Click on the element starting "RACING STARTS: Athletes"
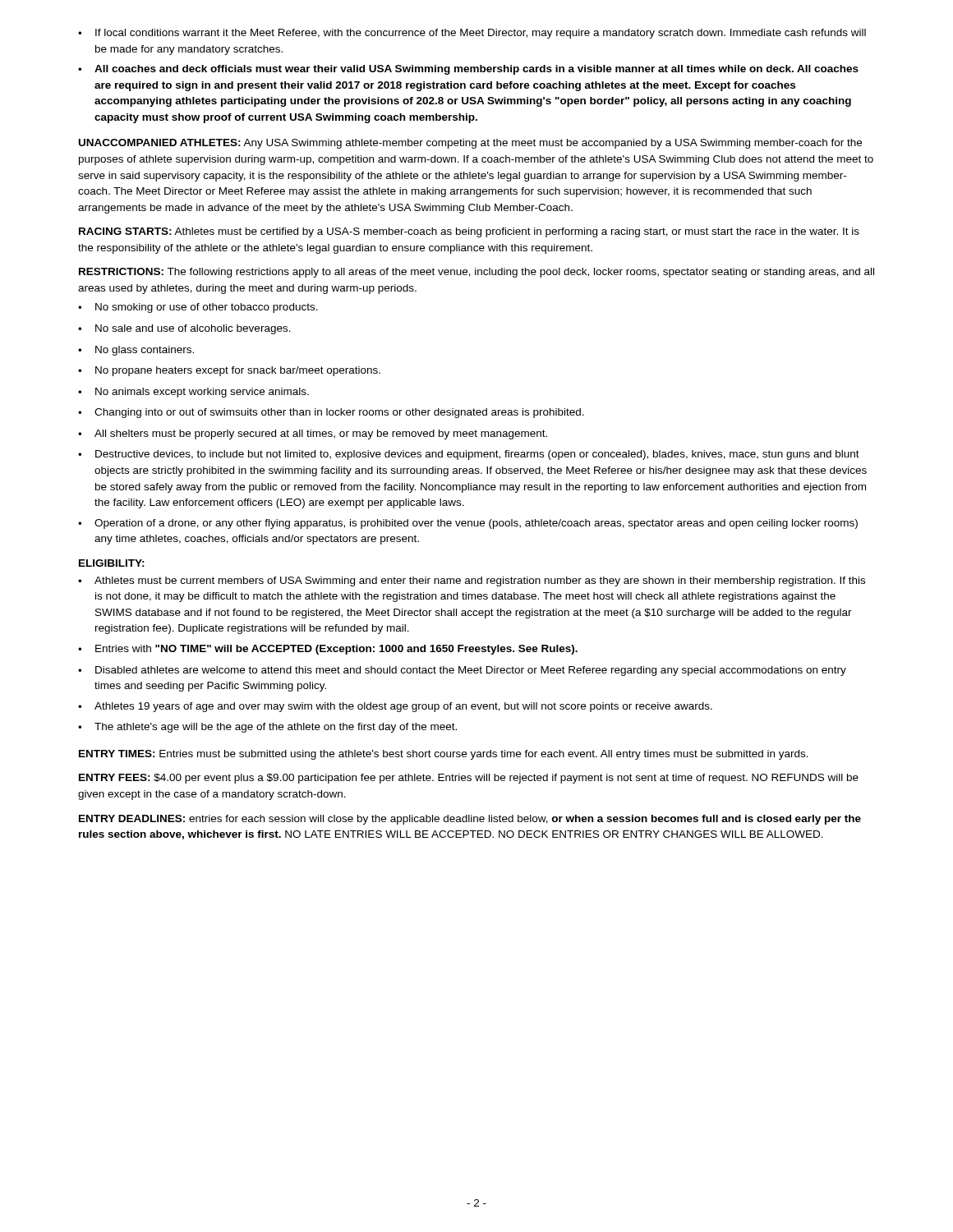953x1232 pixels. point(469,239)
